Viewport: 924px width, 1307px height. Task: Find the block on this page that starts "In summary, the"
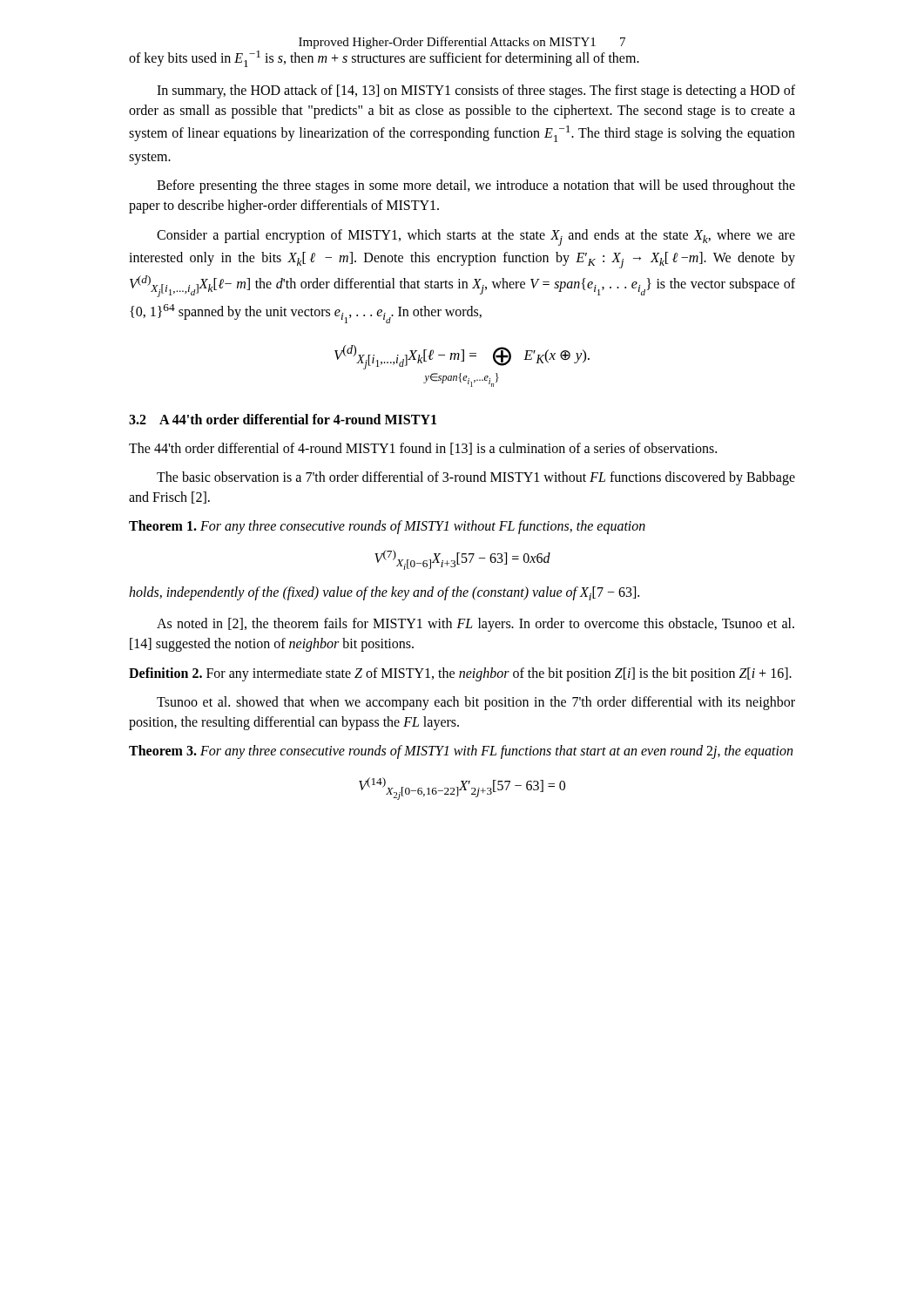click(x=462, y=123)
